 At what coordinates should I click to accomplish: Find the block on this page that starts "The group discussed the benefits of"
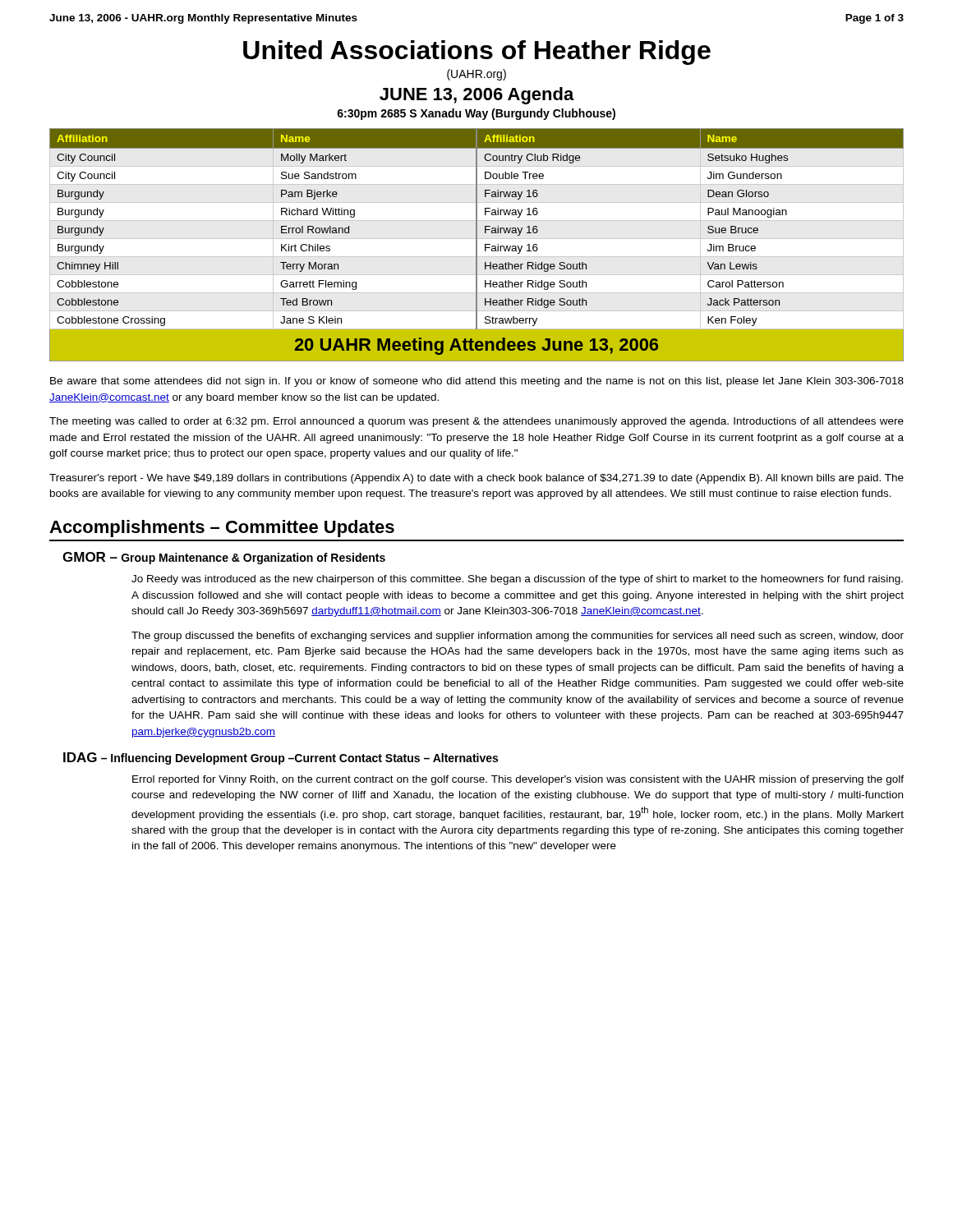coord(518,683)
